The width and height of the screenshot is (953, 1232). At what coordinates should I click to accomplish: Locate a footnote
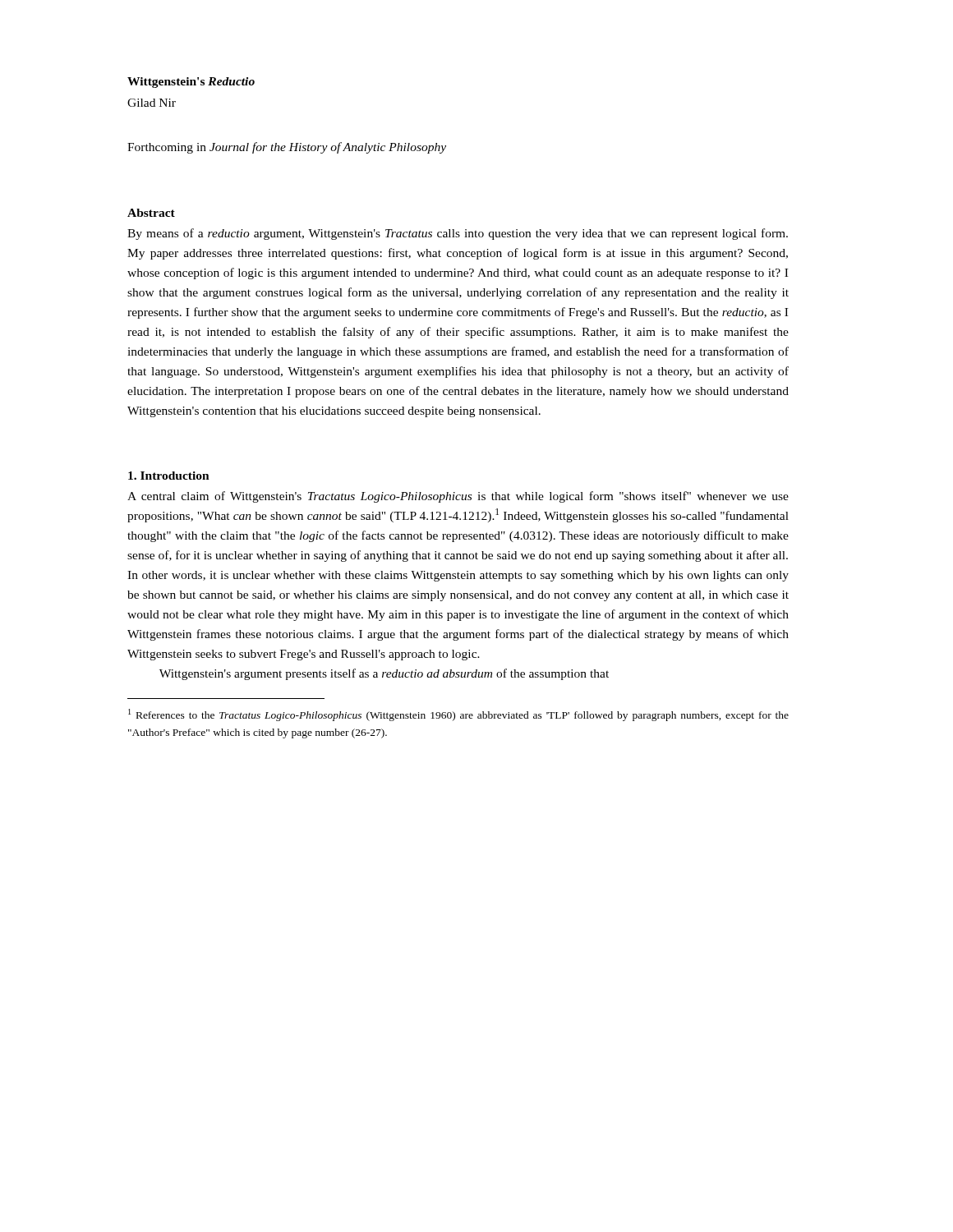(458, 723)
